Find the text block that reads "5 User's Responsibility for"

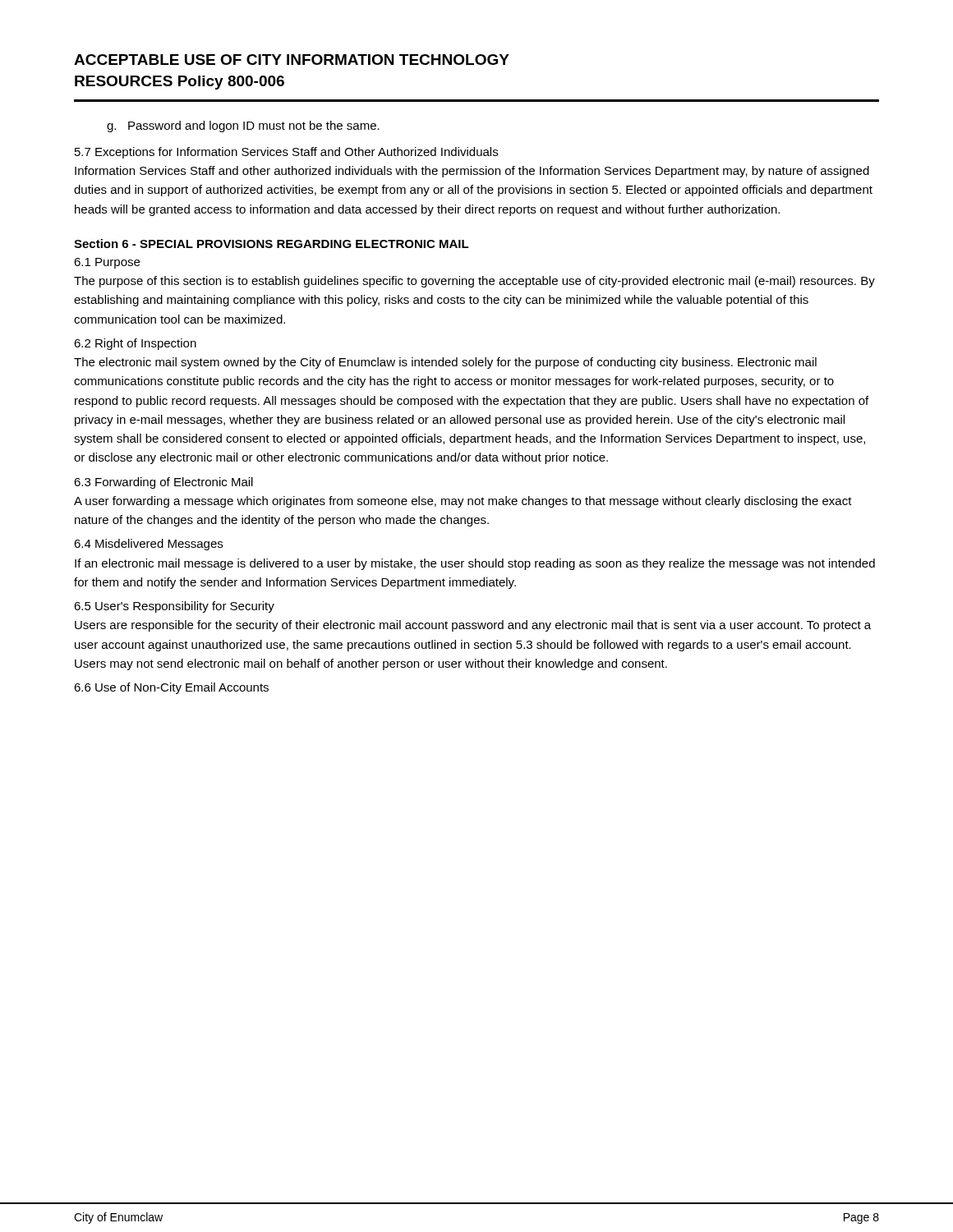[x=174, y=606]
